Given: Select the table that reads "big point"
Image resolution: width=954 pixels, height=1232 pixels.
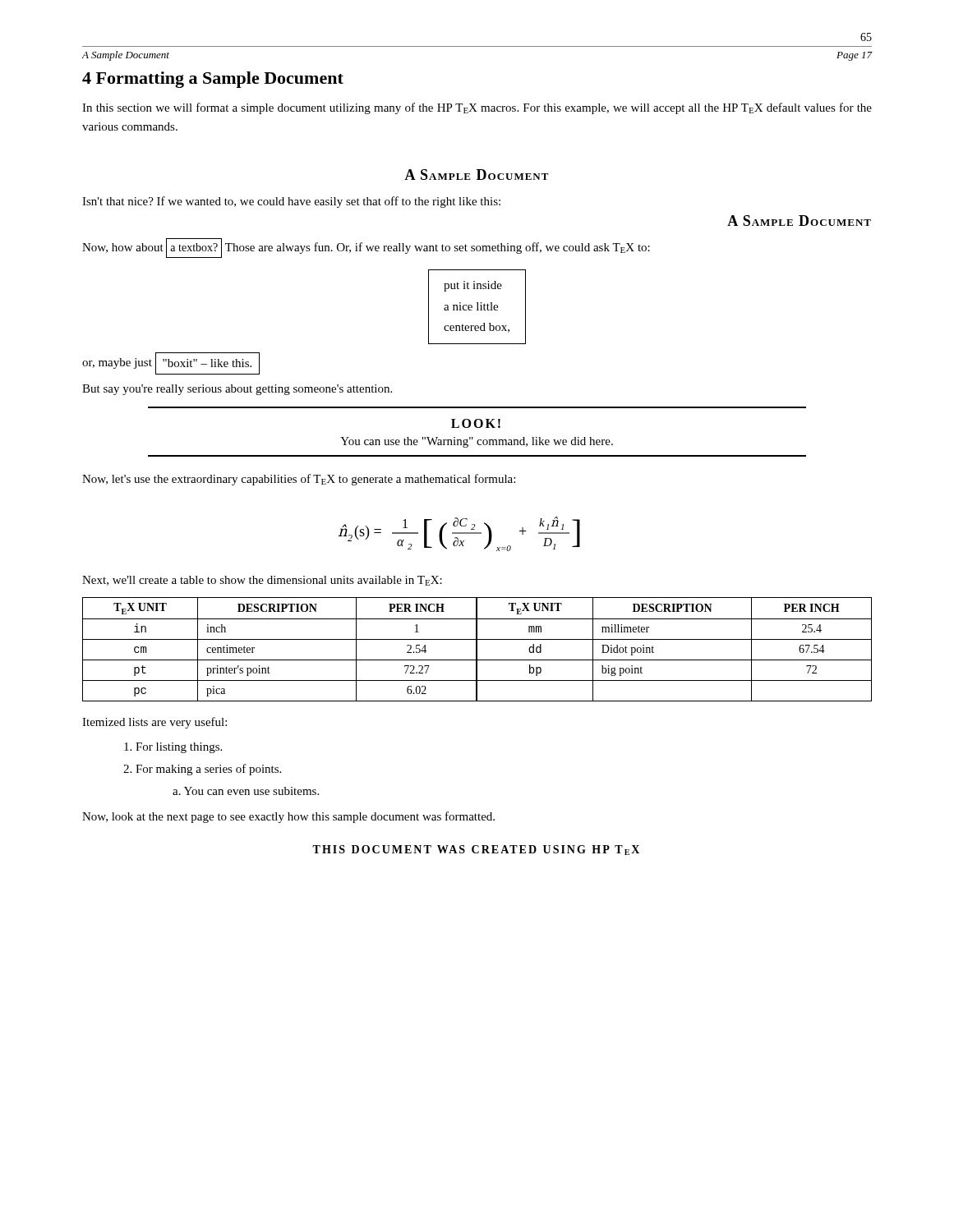Looking at the screenshot, I should [477, 649].
